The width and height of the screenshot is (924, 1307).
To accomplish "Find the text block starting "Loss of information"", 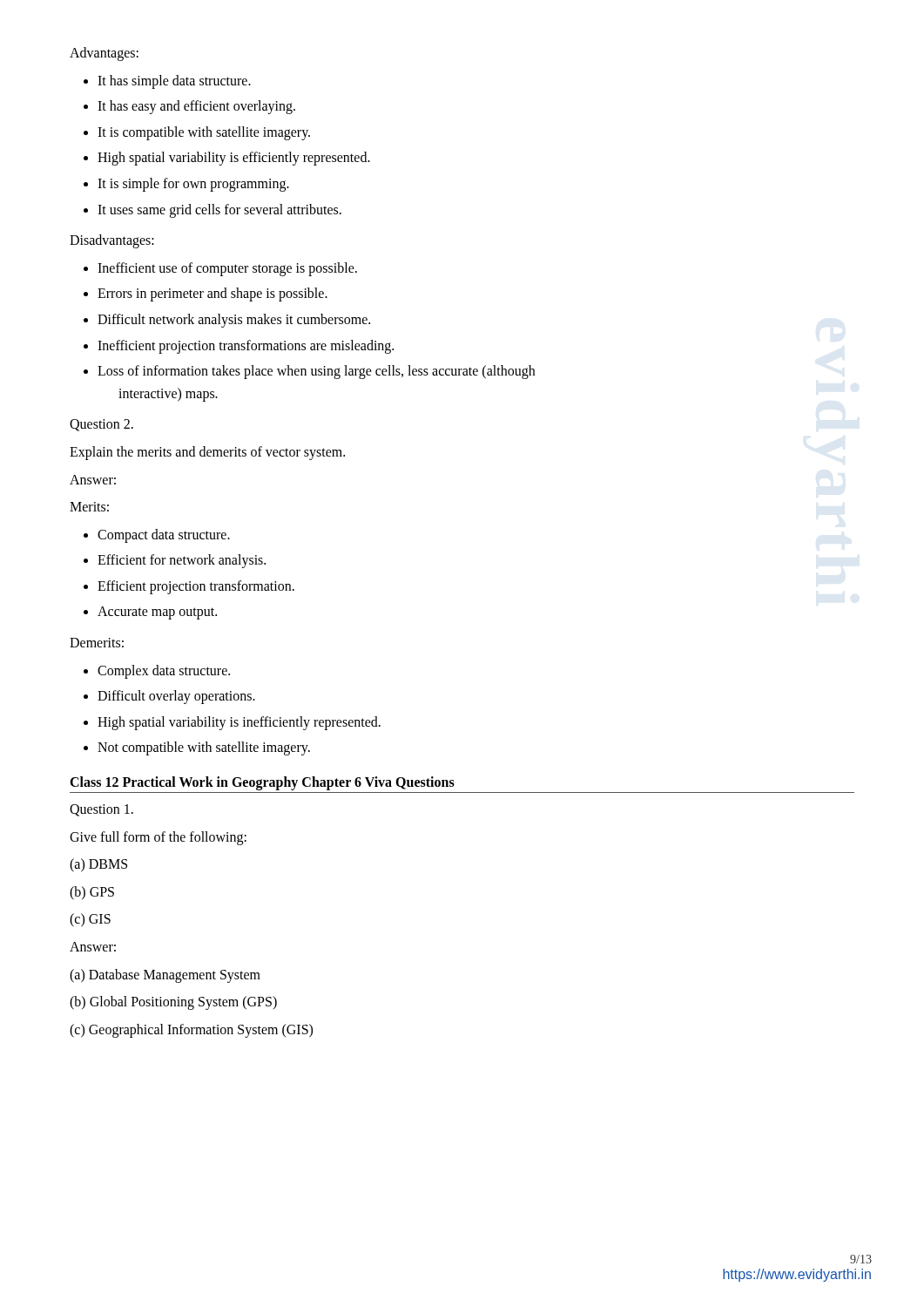I will click(316, 382).
